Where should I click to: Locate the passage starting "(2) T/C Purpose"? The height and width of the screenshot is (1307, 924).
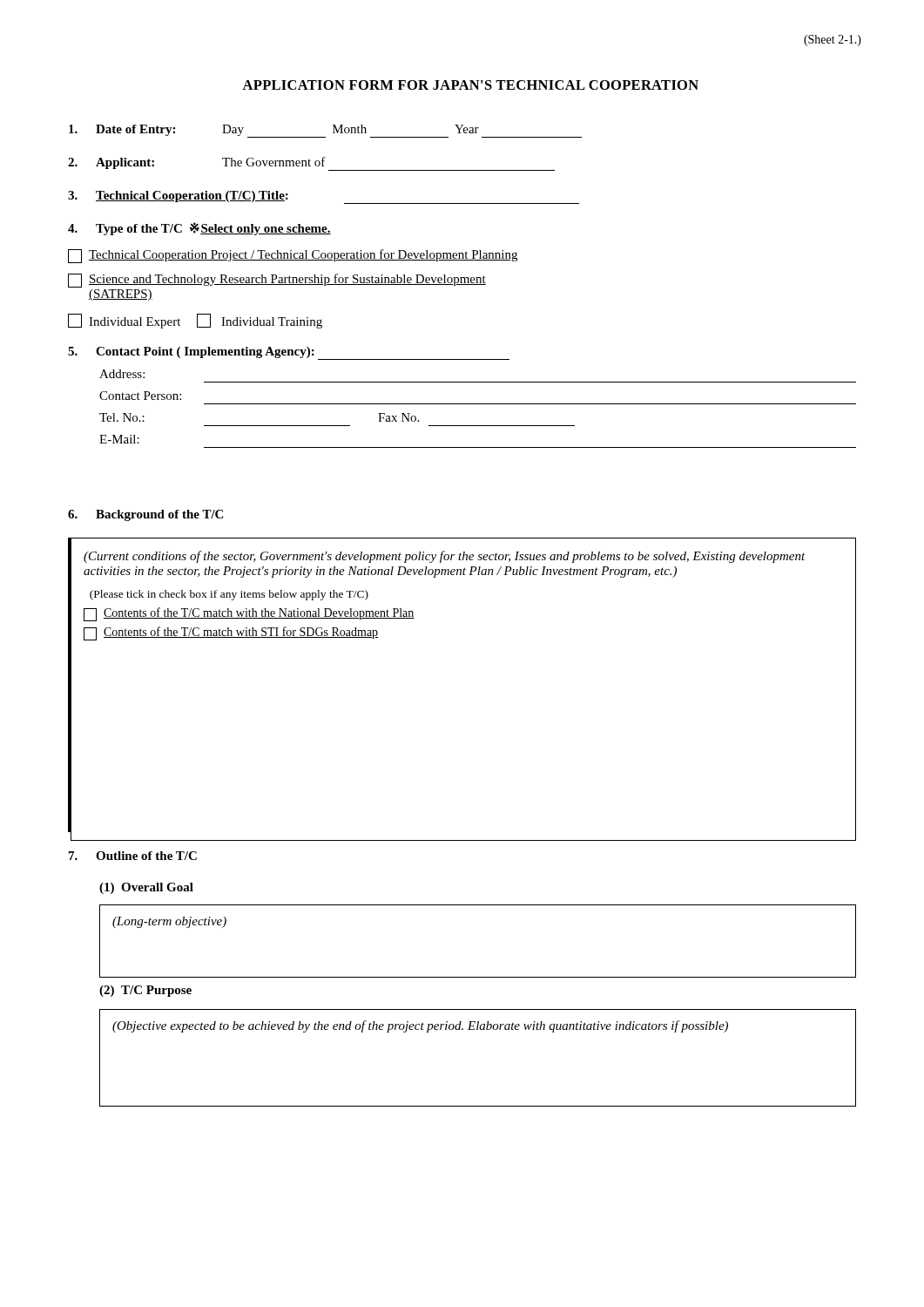[146, 990]
